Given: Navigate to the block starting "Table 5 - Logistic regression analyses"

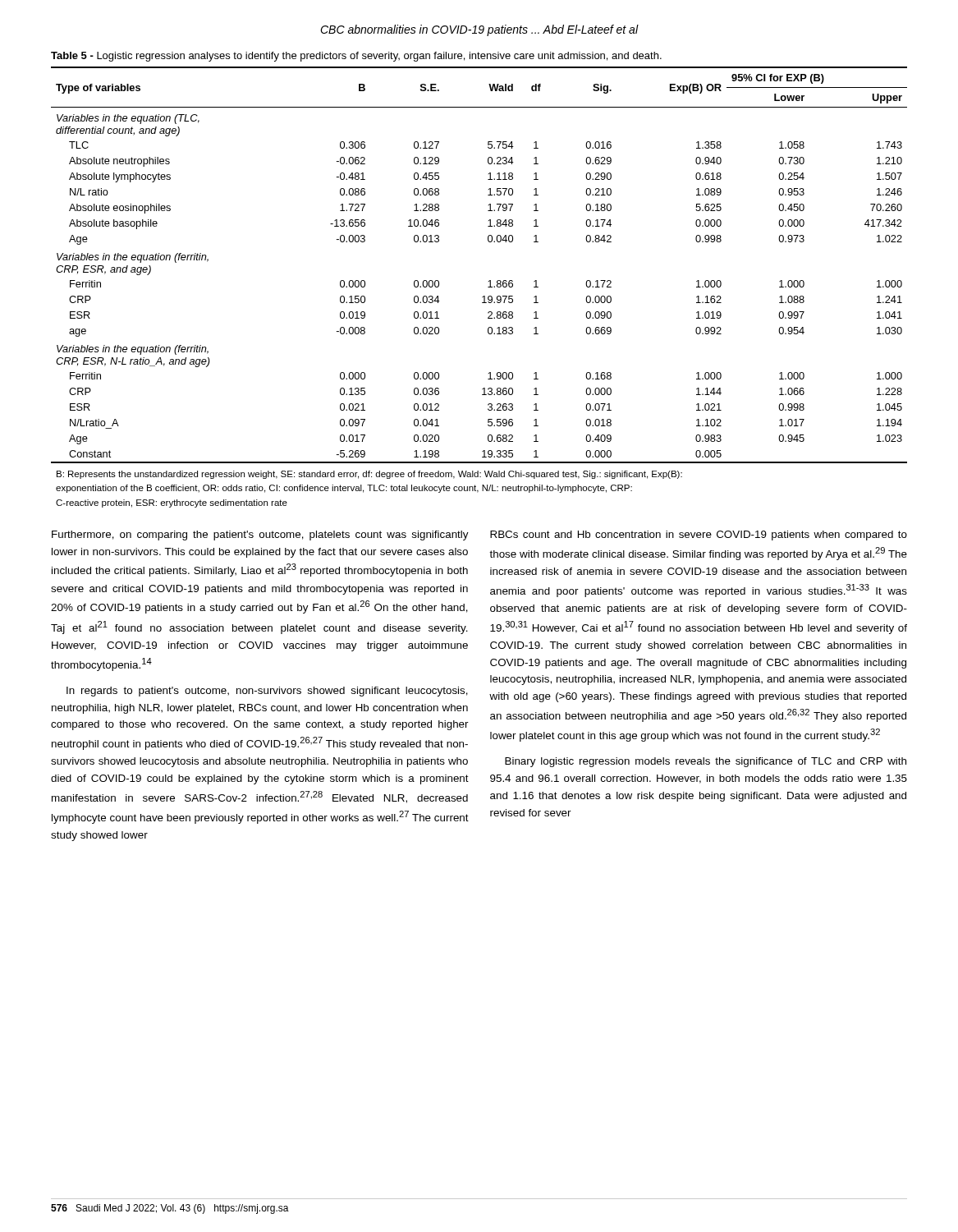Looking at the screenshot, I should pos(356,55).
